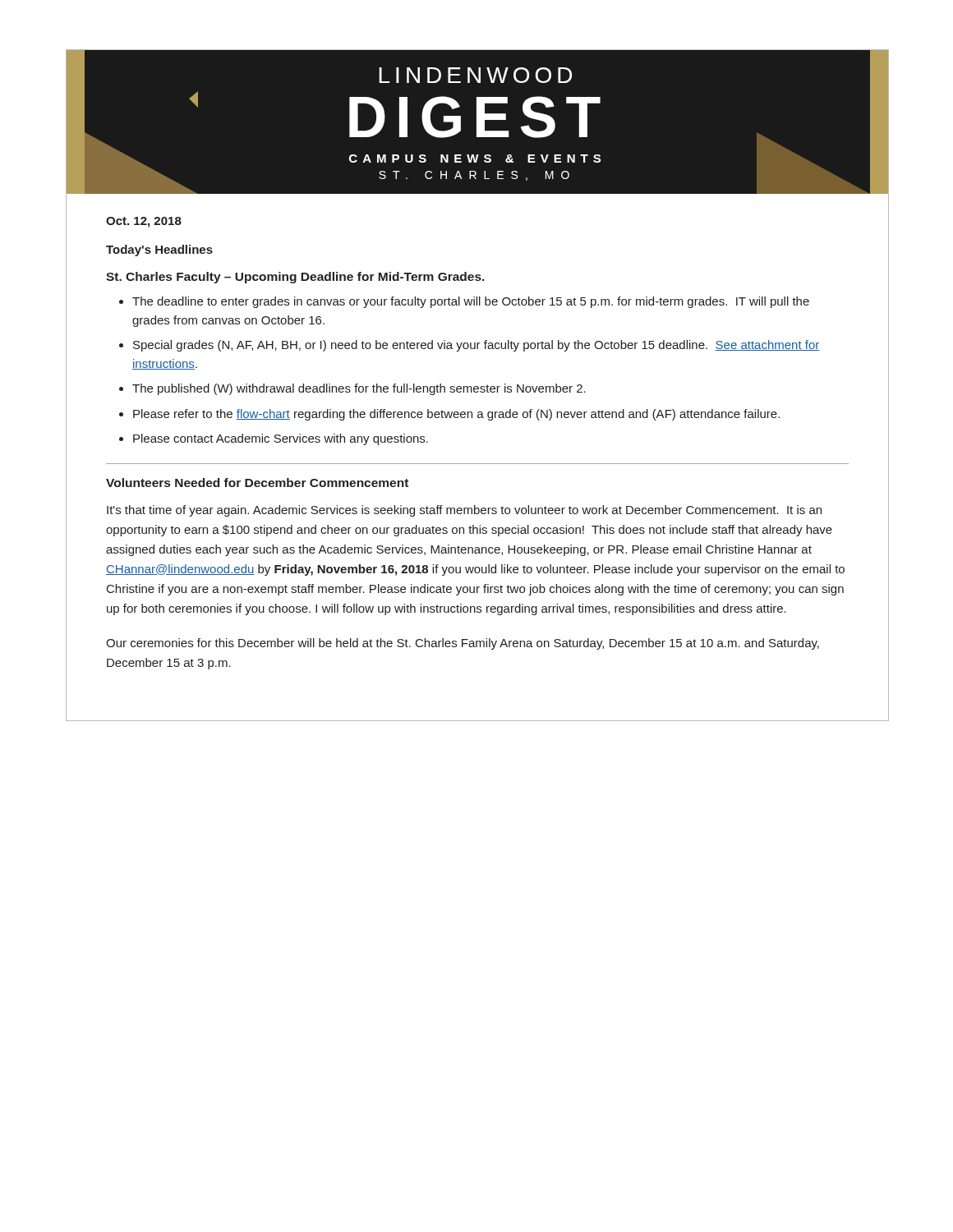This screenshot has width=953, height=1232.
Task: Navigate to the element starting "Volunteers Needed for December Commencement"
Action: point(257,482)
